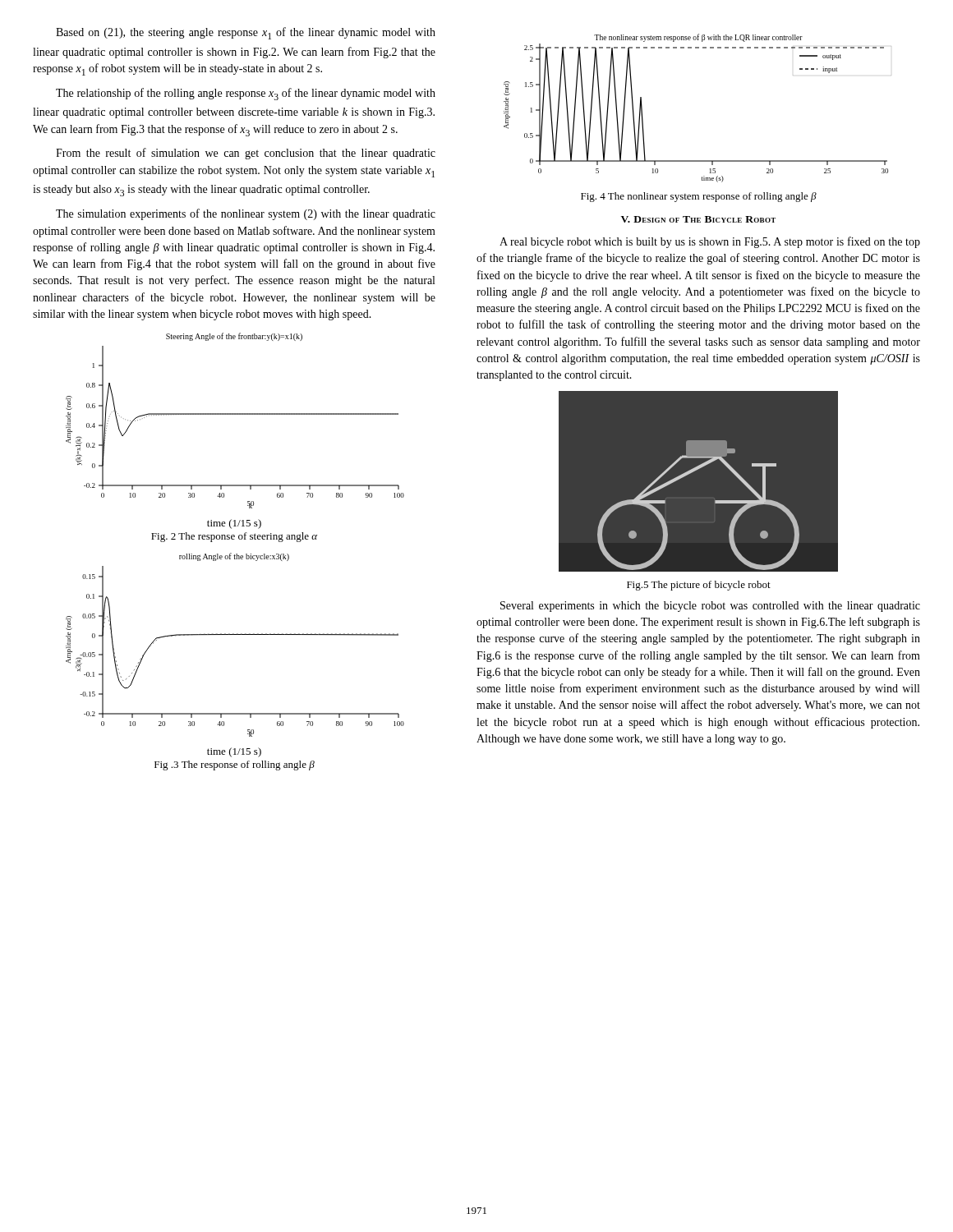Locate the caption that opens with "time (1/15 s)Fig .3 The response of rolling"
The width and height of the screenshot is (953, 1232).
point(234,758)
